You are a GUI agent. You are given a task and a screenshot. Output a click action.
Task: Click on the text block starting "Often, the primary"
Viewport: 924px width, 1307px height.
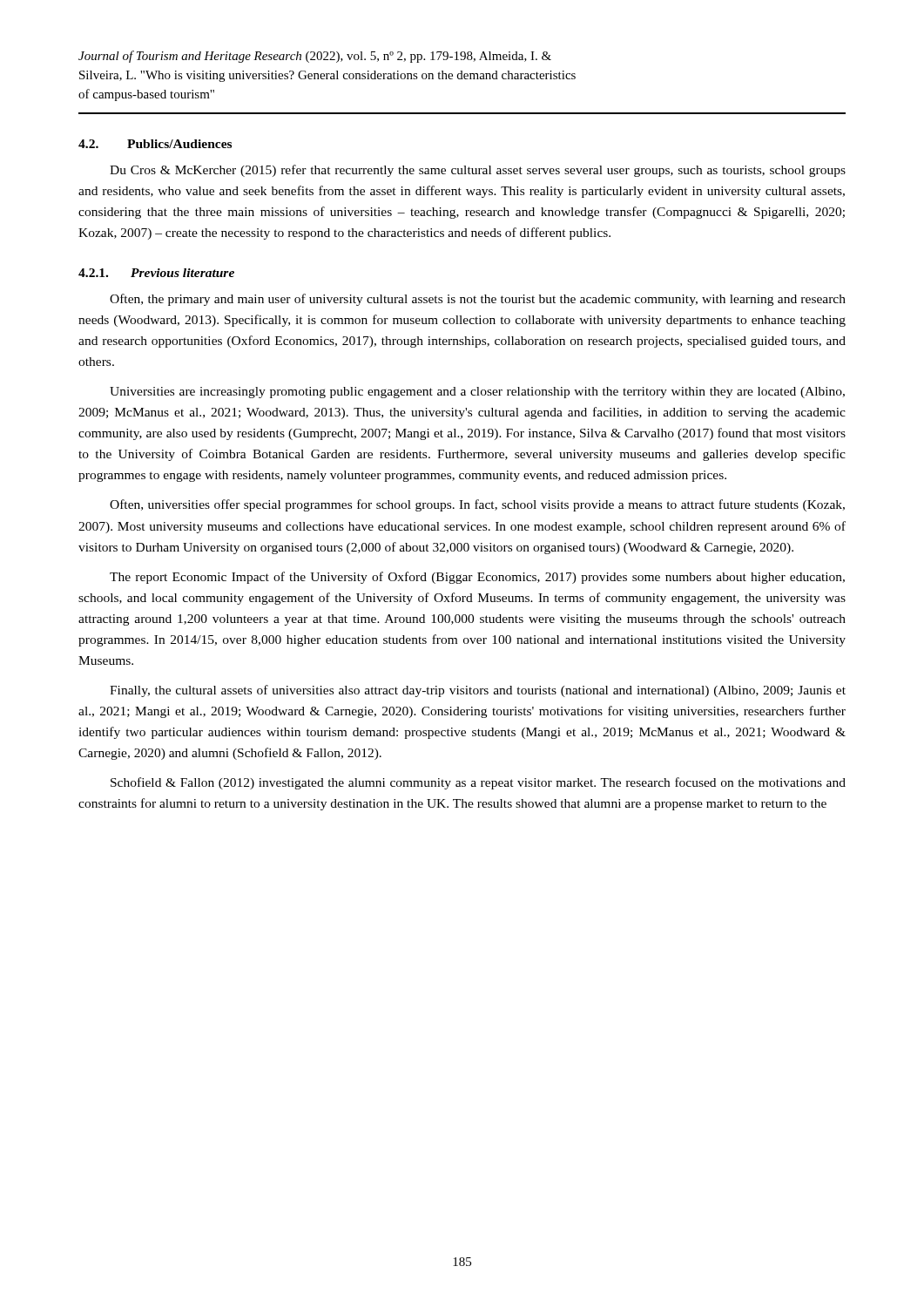point(462,331)
